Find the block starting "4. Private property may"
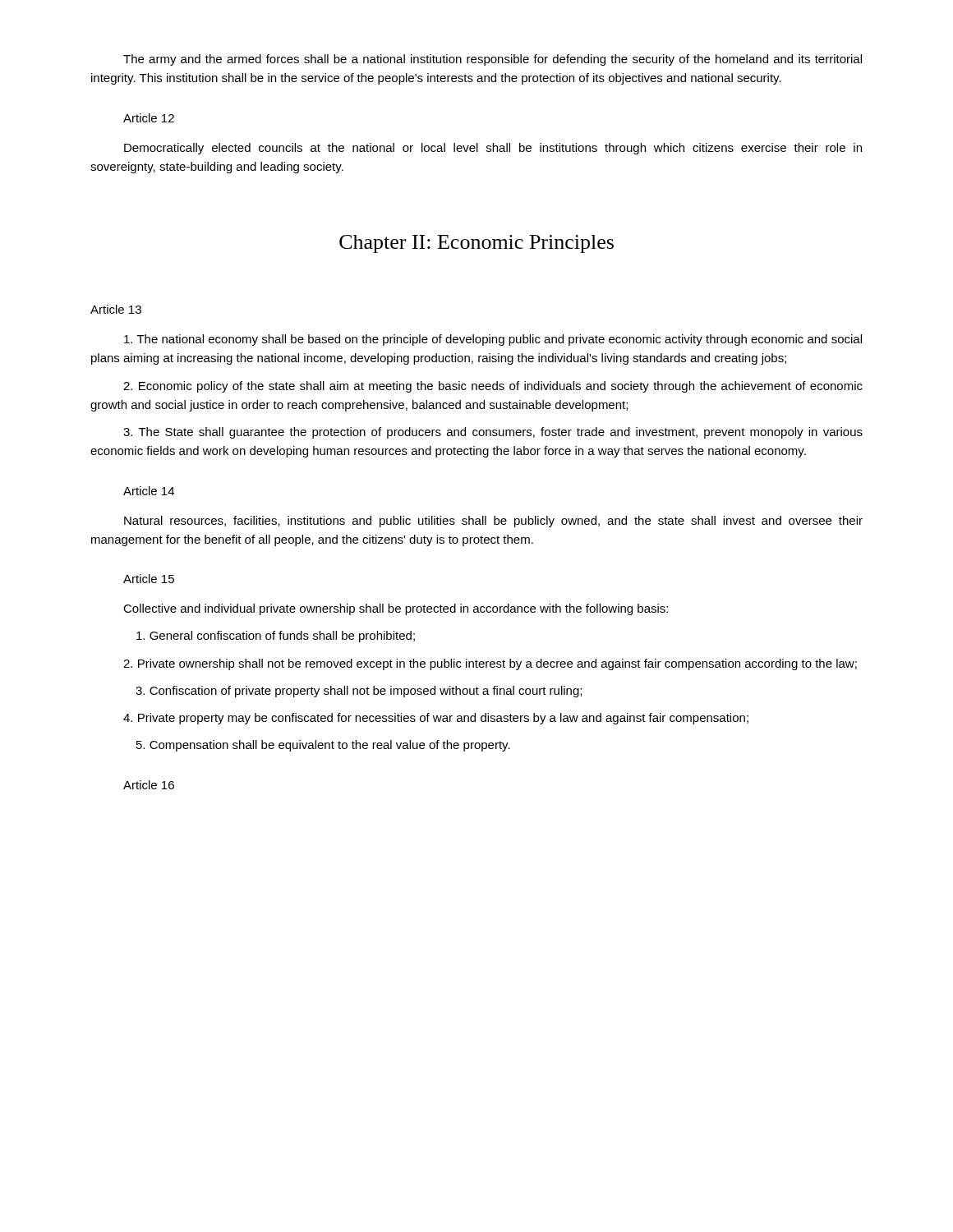 [436, 717]
